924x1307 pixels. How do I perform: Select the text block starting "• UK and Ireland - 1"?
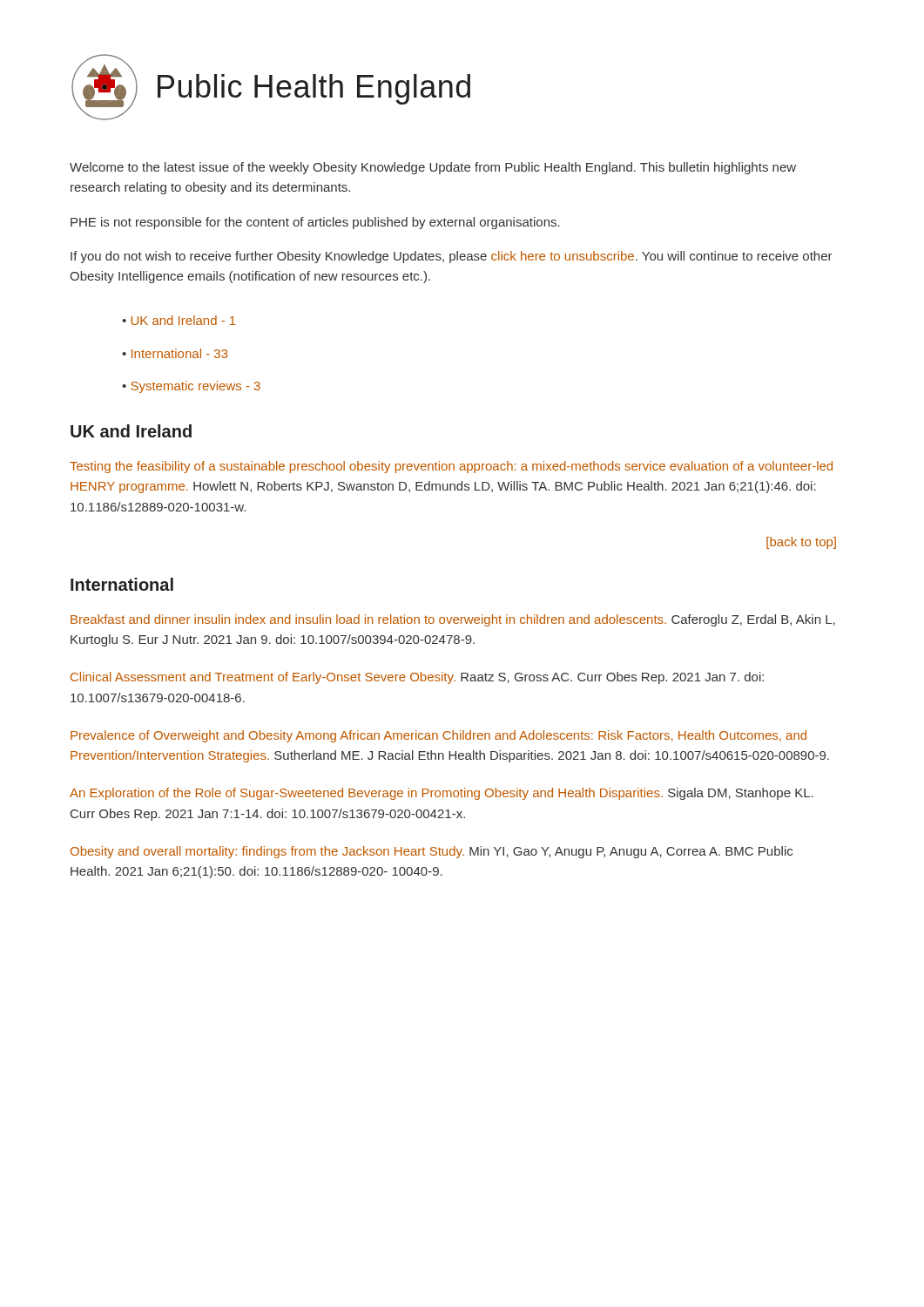[x=179, y=320]
